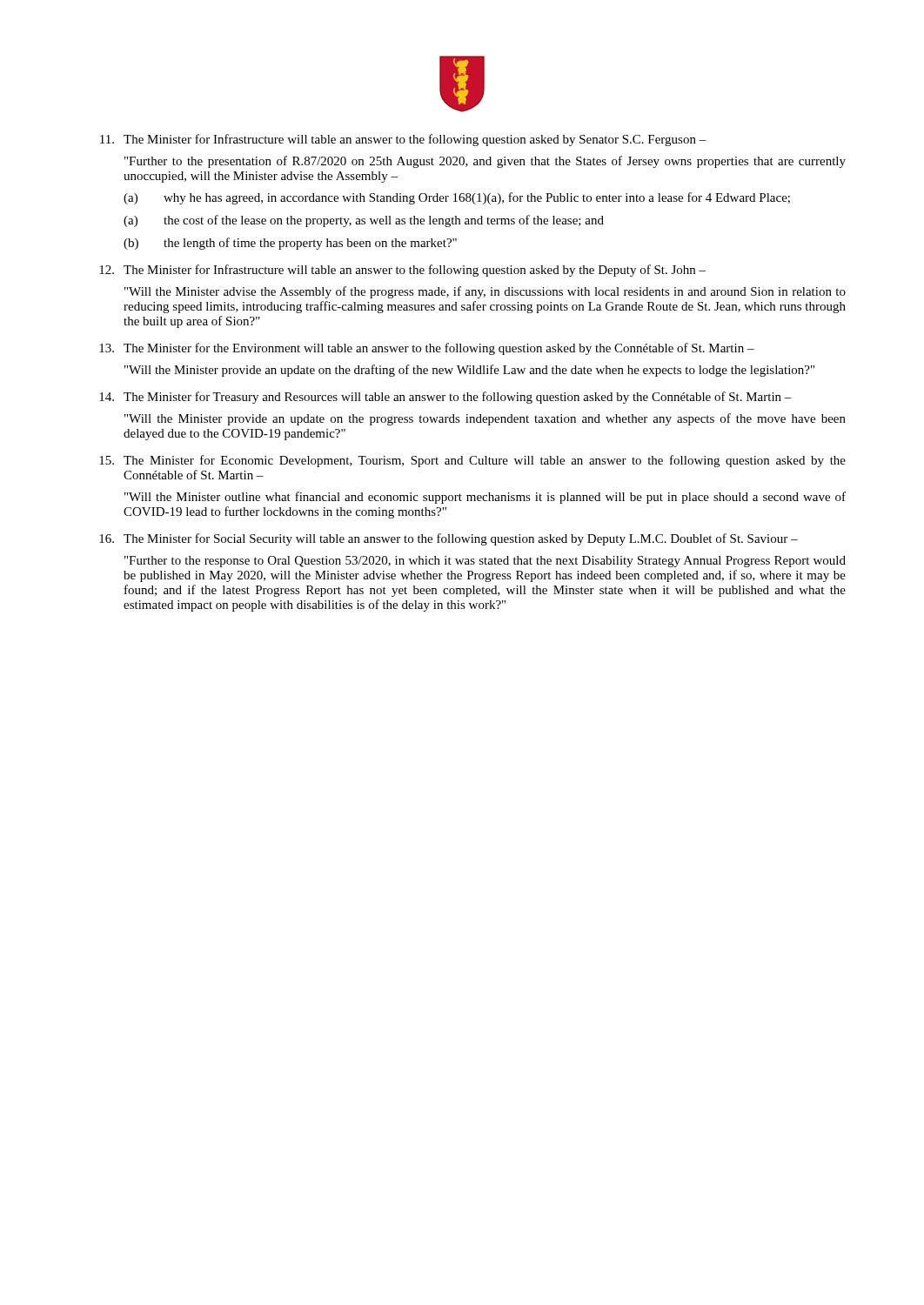The height and width of the screenshot is (1305, 924).
Task: Navigate to the element starting "14. The Minister for Treasury and"
Action: 462,397
